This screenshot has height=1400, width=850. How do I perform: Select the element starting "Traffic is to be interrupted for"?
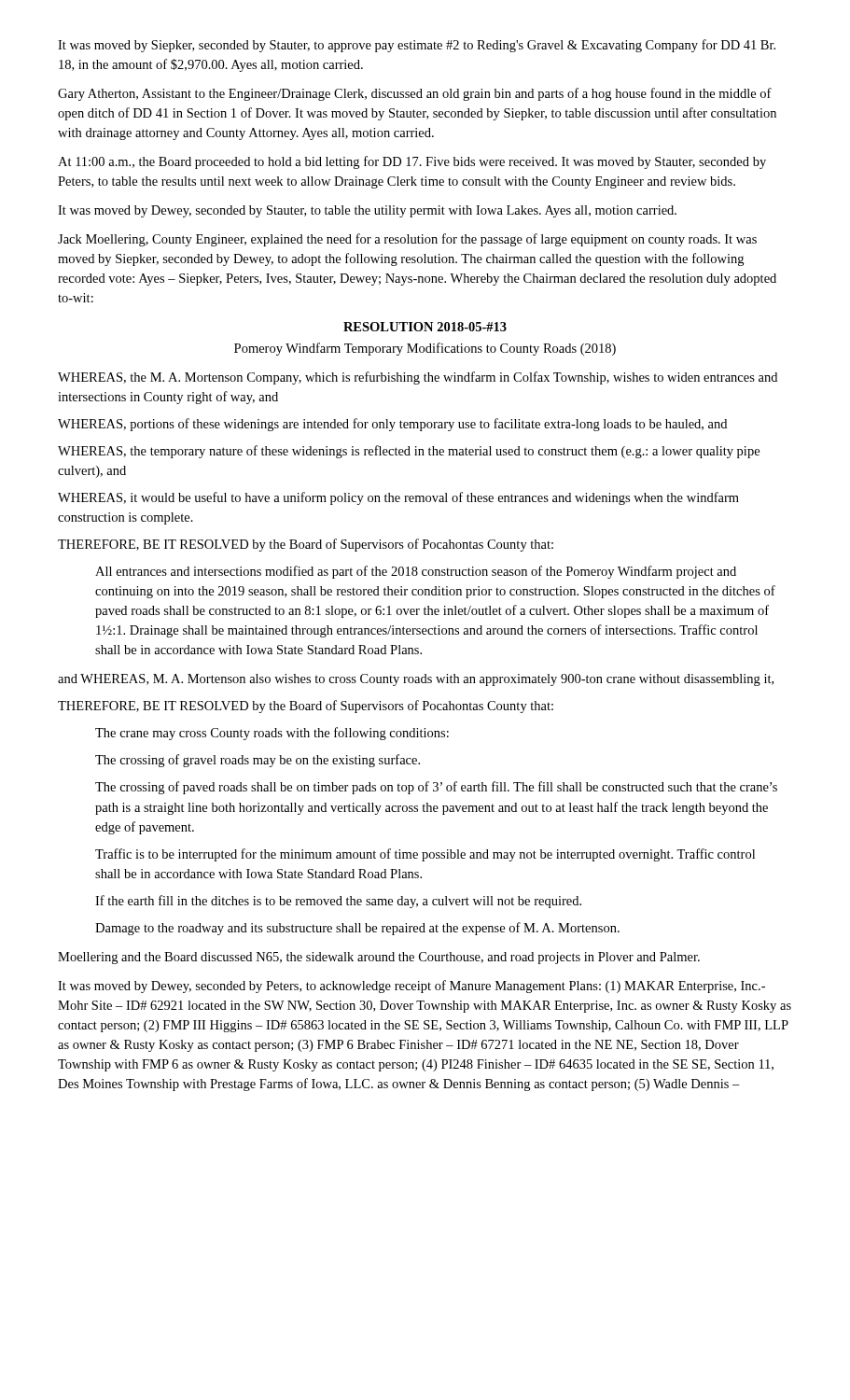click(425, 863)
